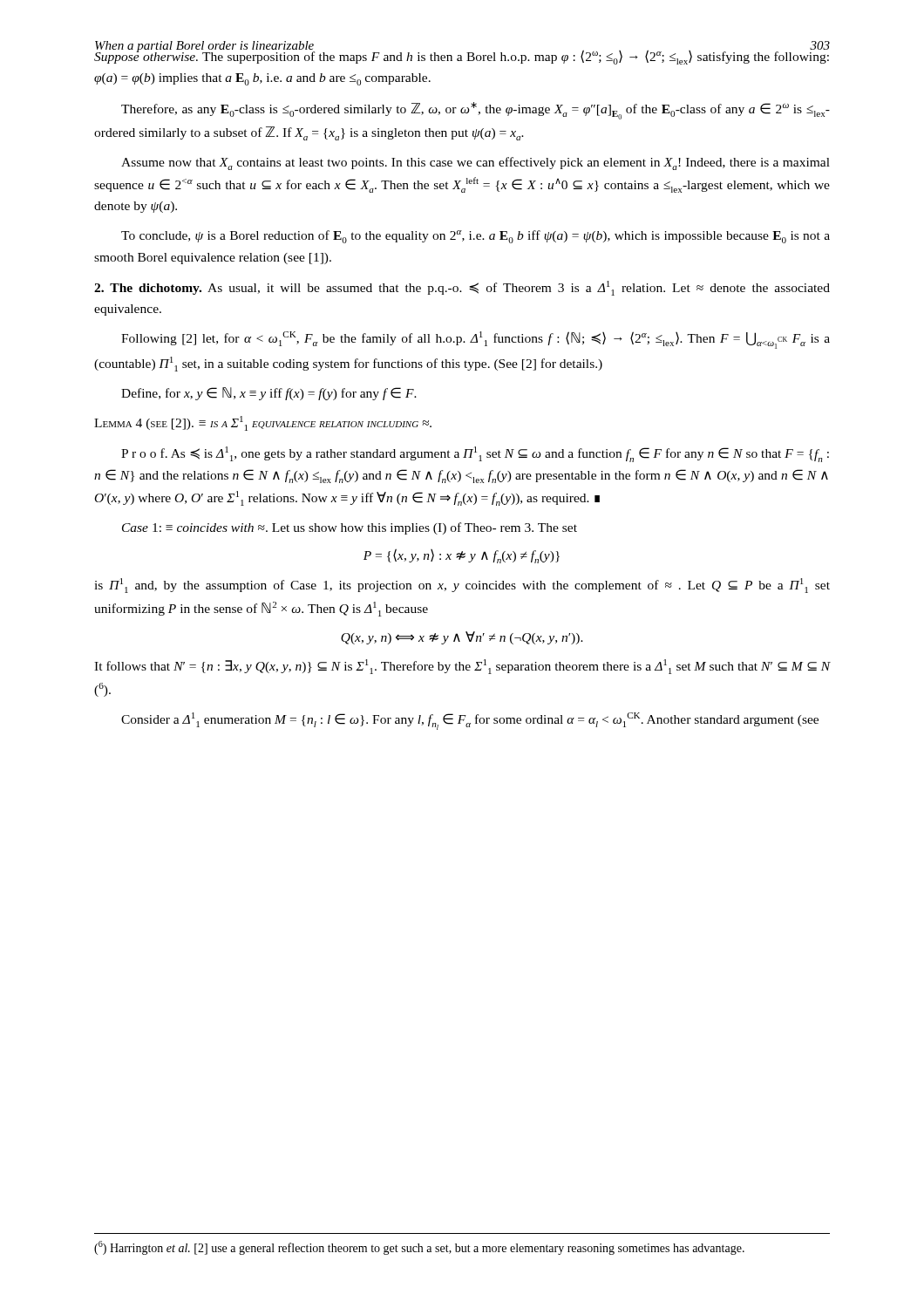
Task: Select the region starting "Consider a Δ11 enumeration"
Action: pyautogui.click(x=462, y=721)
